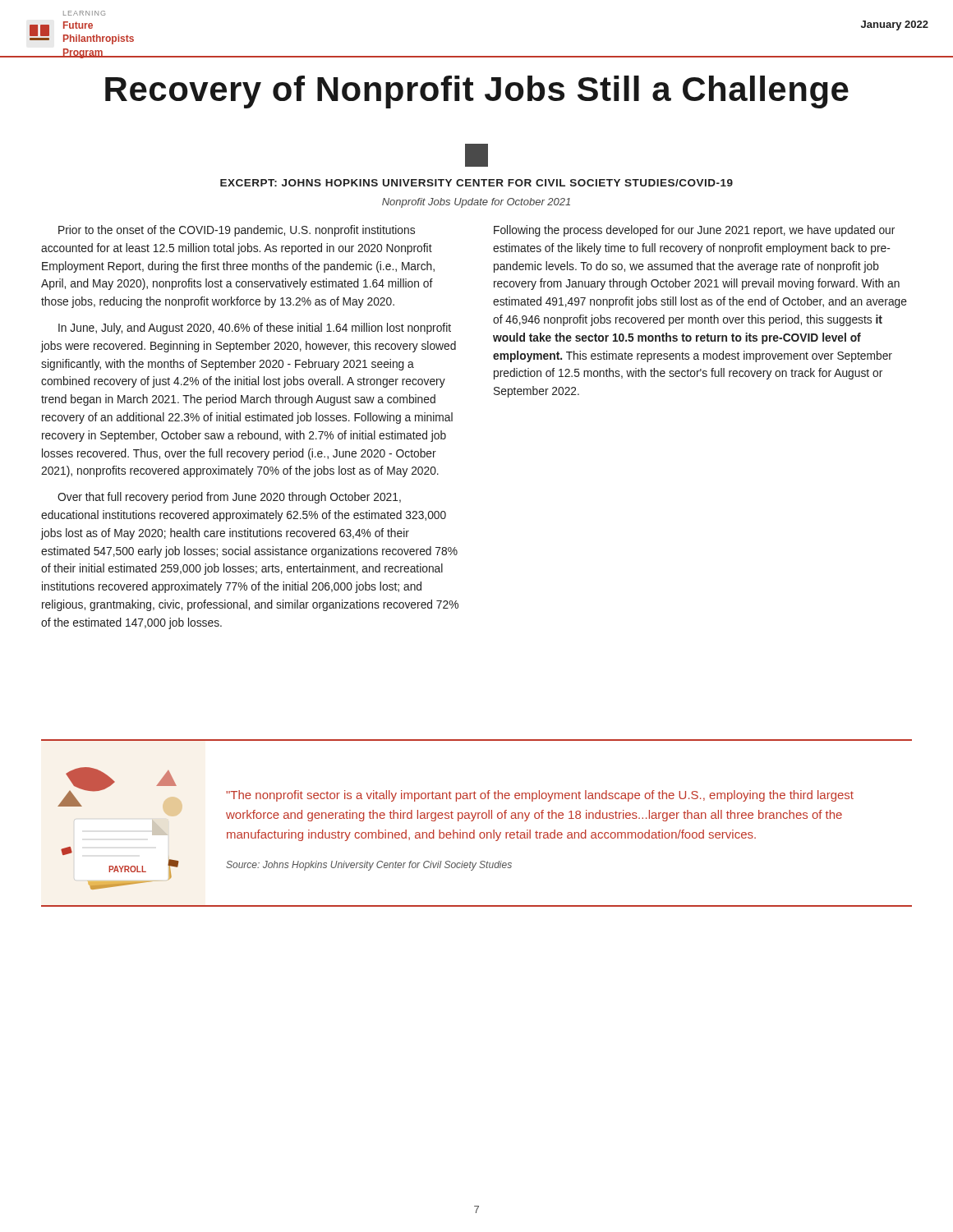Viewport: 953px width, 1232px height.
Task: Locate the text block that reads "Following the process"
Action: pyautogui.click(x=702, y=311)
